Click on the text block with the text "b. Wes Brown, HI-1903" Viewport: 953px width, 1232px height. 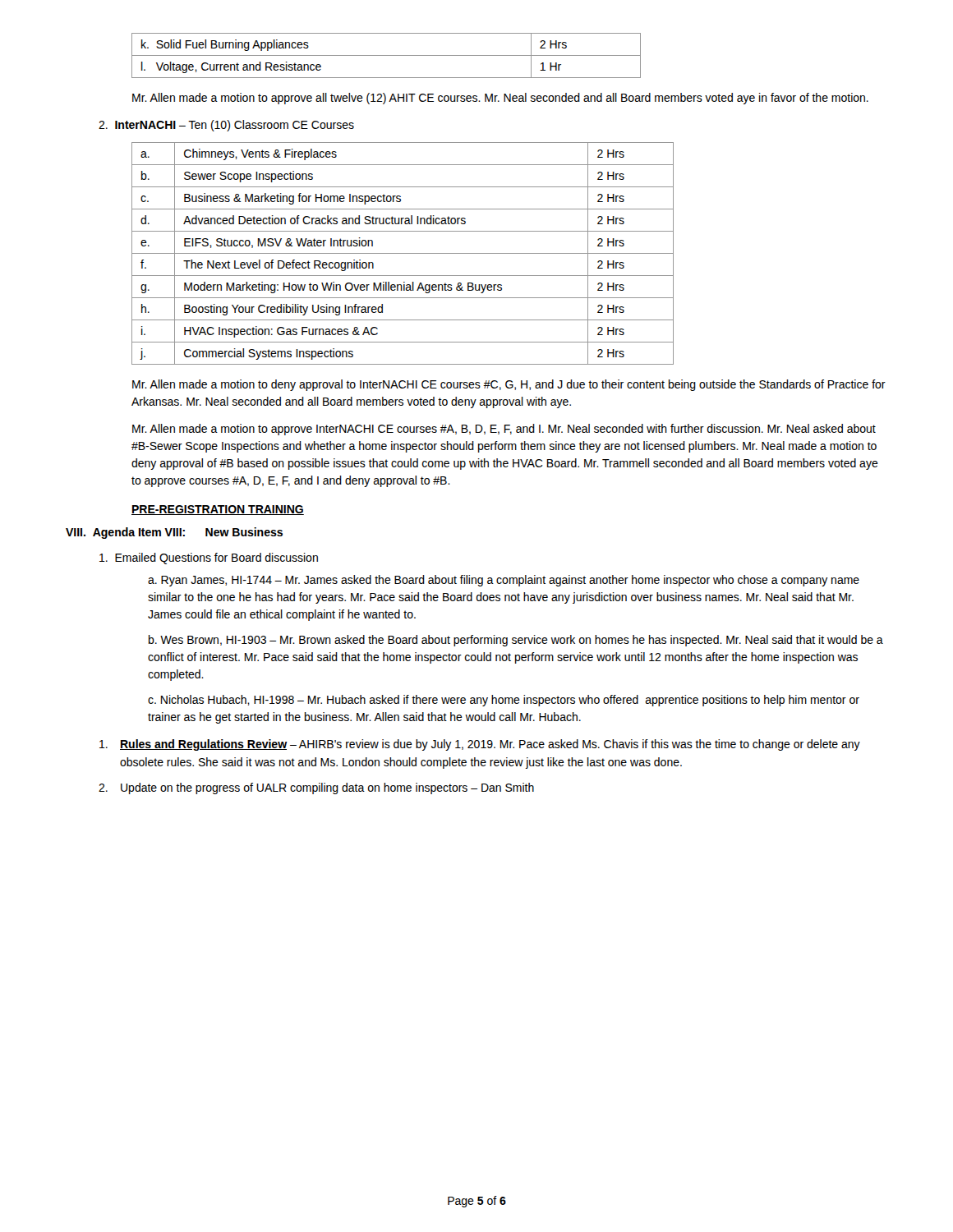tap(515, 657)
